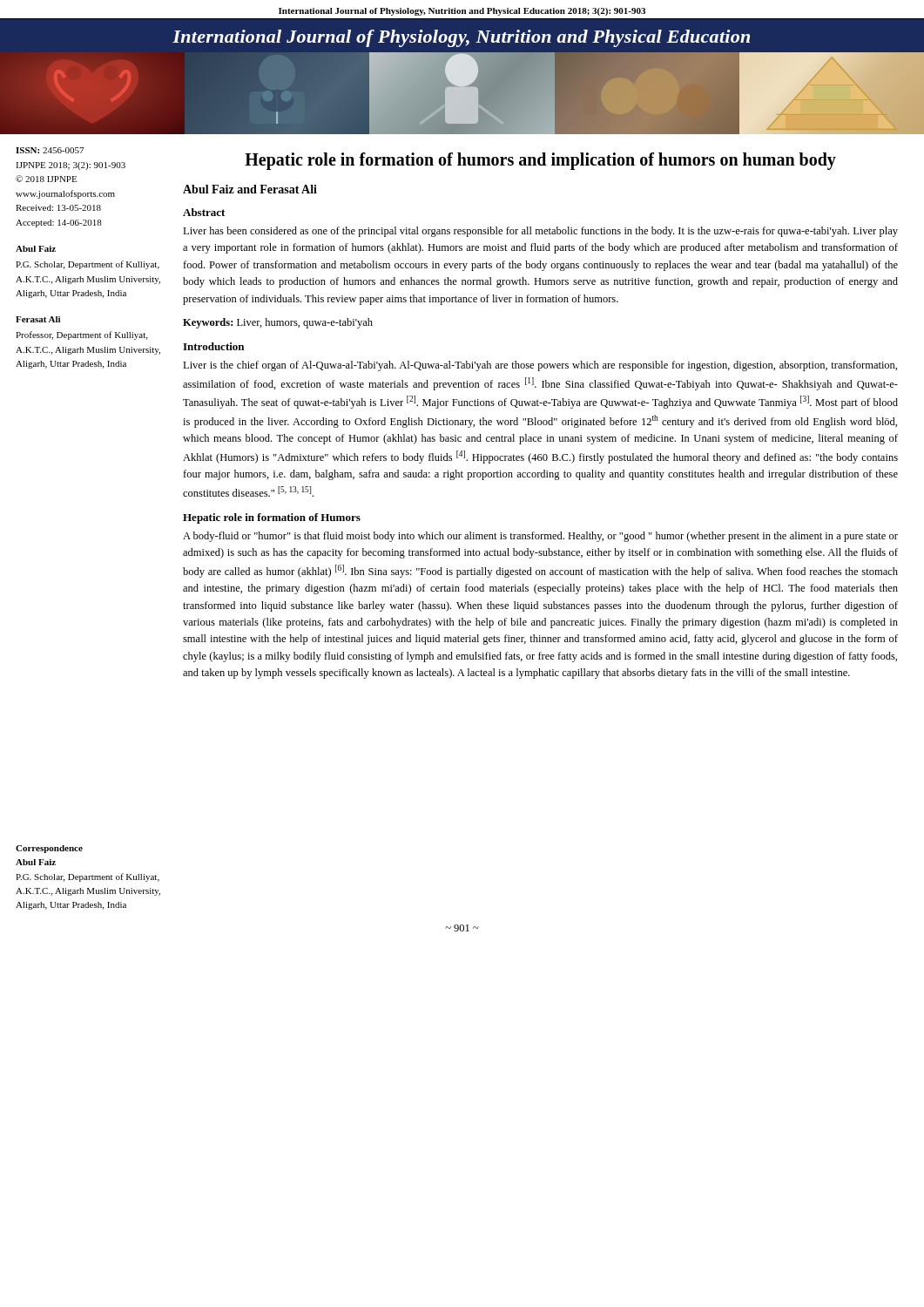Click on the text block that says "Correspondence Abul Faiz P.G."

91,876
